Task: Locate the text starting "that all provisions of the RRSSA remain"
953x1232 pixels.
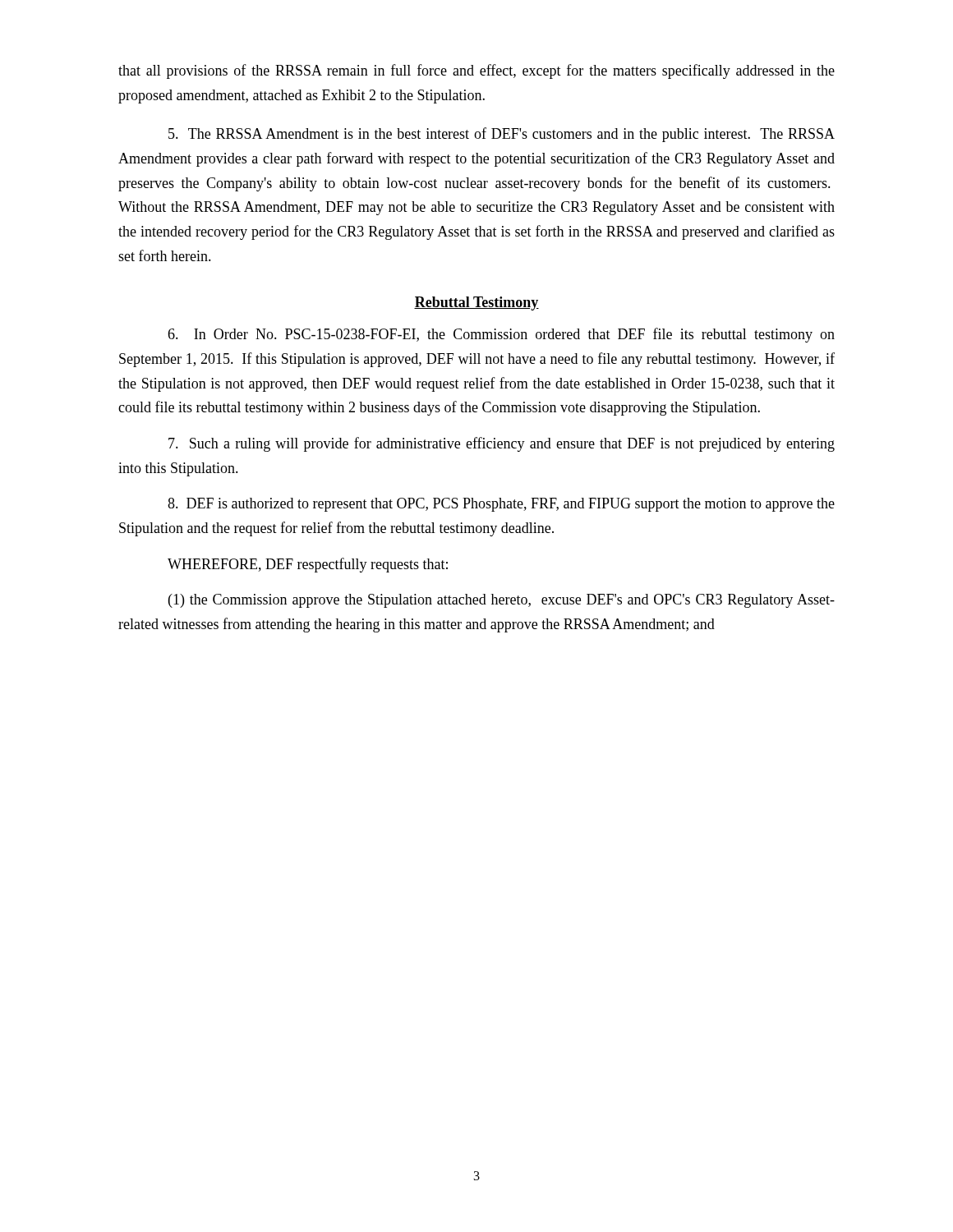Action: tap(476, 83)
